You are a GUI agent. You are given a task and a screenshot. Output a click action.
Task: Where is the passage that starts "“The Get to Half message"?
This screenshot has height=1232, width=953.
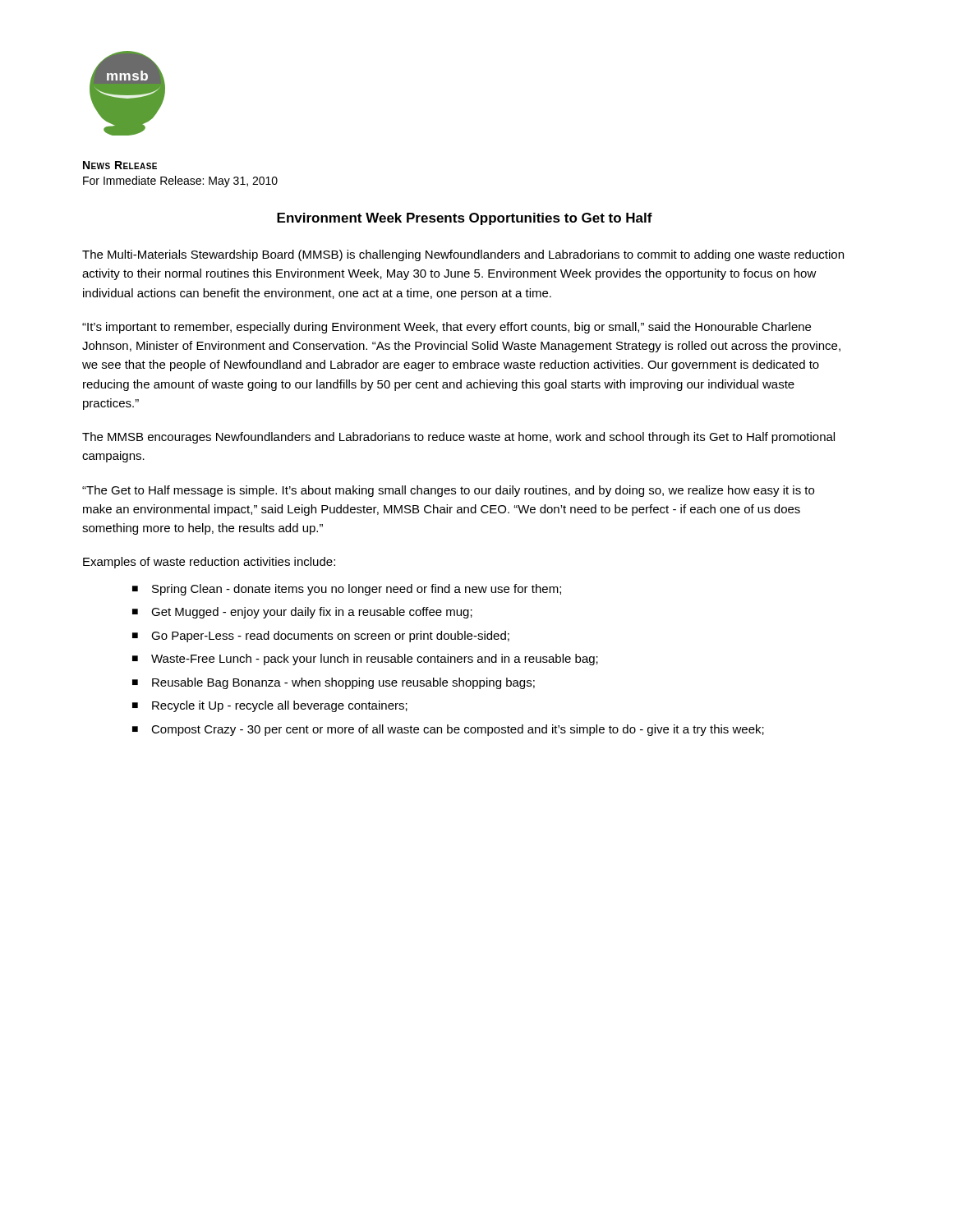coord(448,509)
